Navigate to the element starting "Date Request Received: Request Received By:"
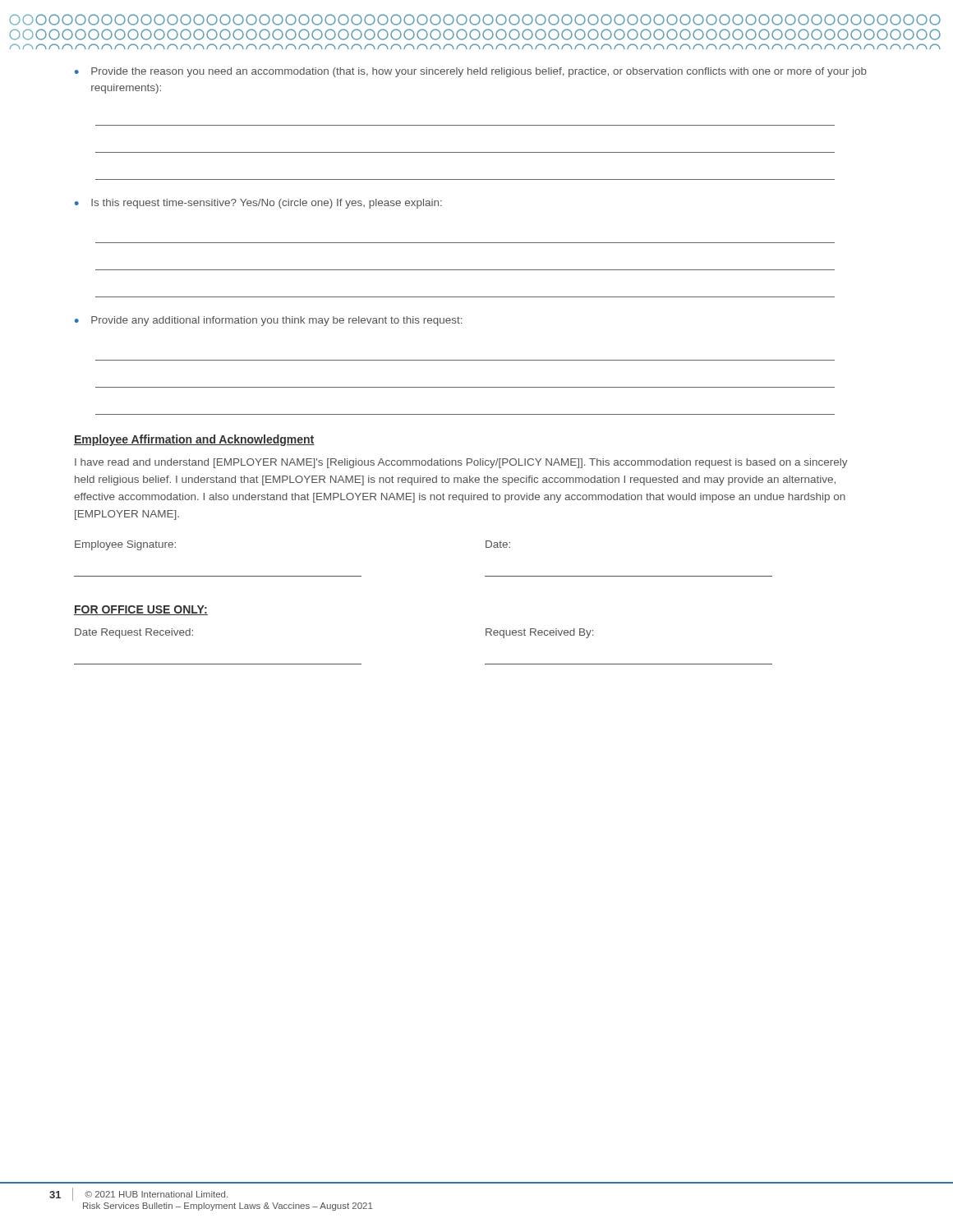953x1232 pixels. point(133,633)
